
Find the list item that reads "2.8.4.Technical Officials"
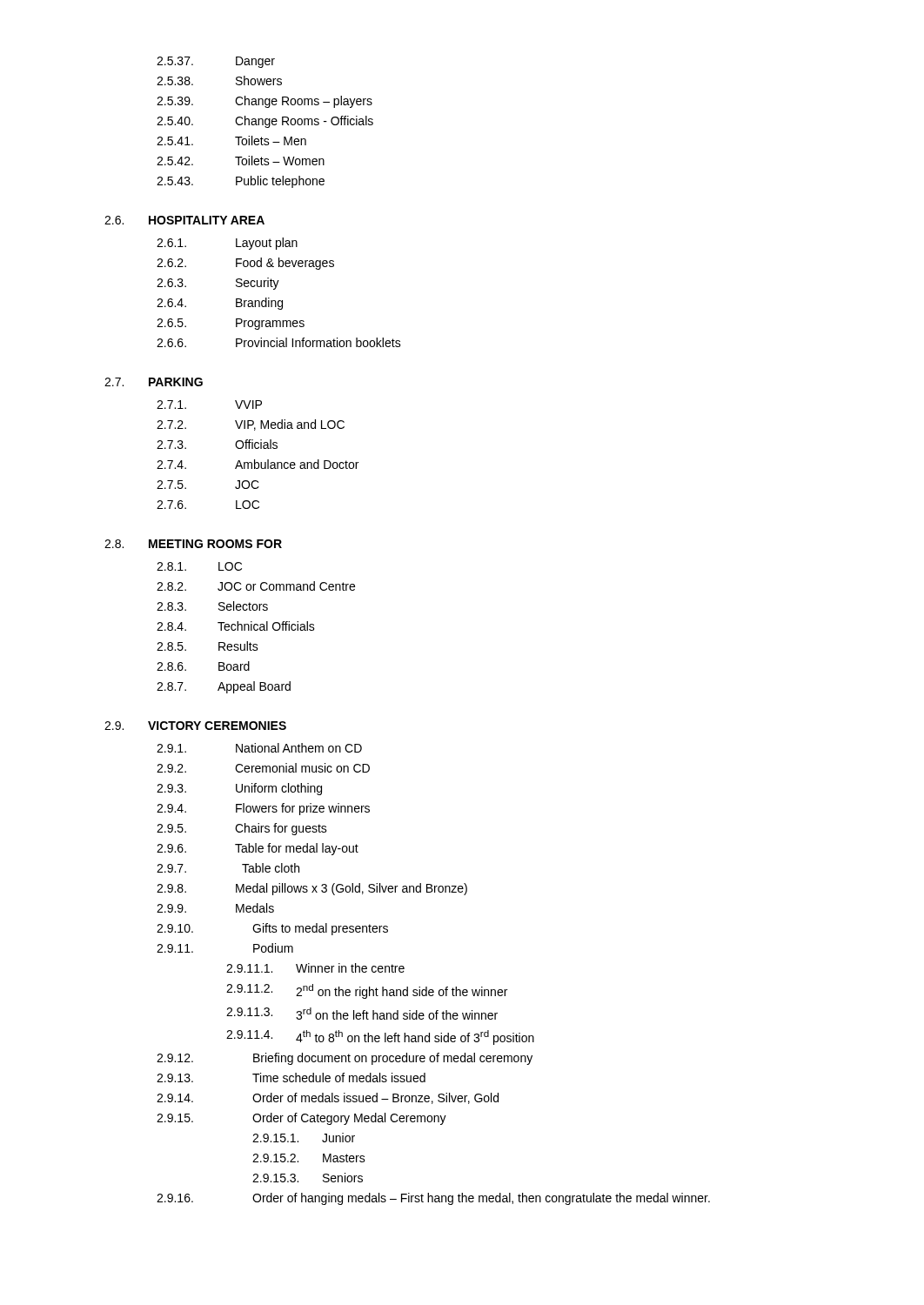tap(236, 627)
